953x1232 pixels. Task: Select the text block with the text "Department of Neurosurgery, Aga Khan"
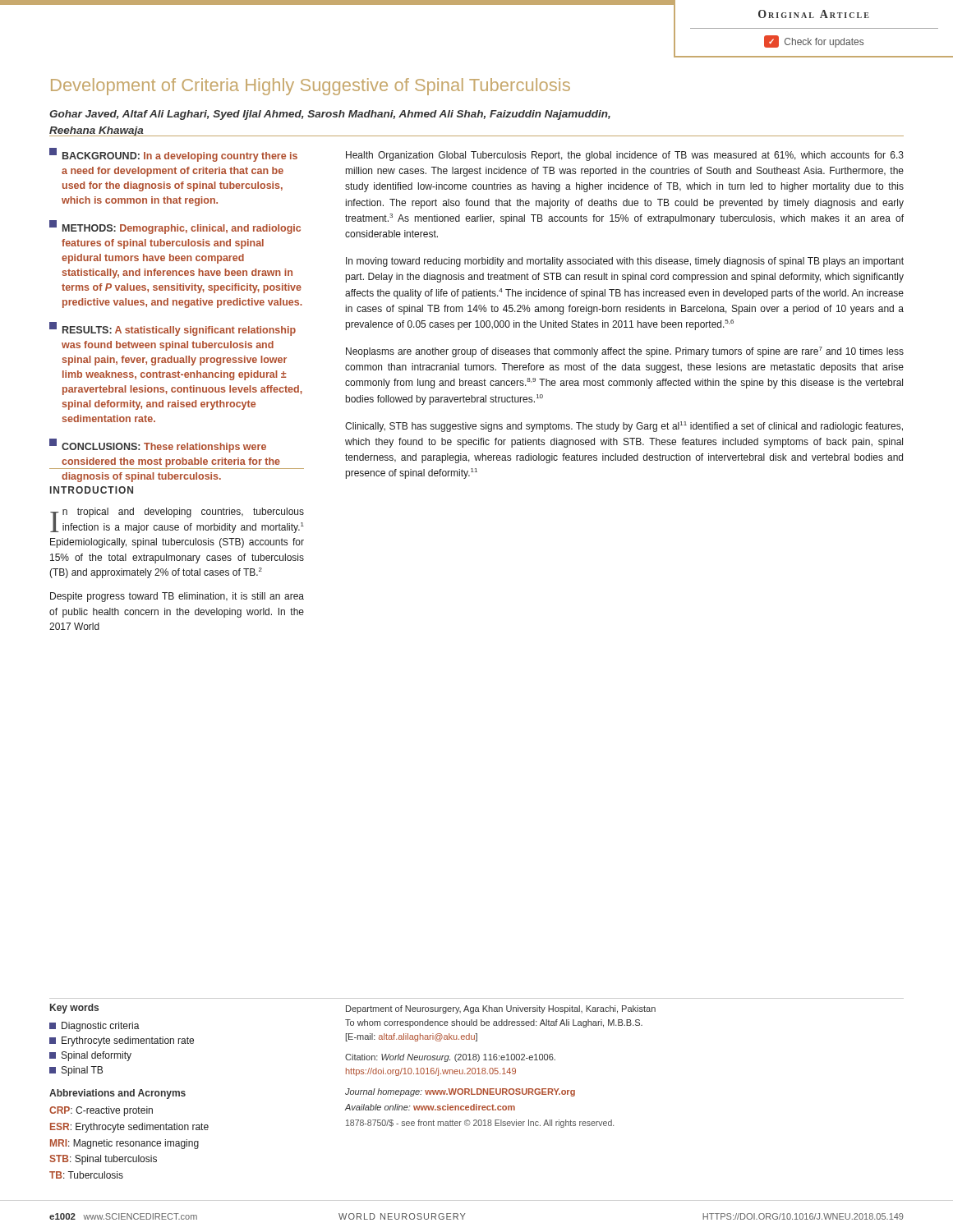tap(500, 1023)
